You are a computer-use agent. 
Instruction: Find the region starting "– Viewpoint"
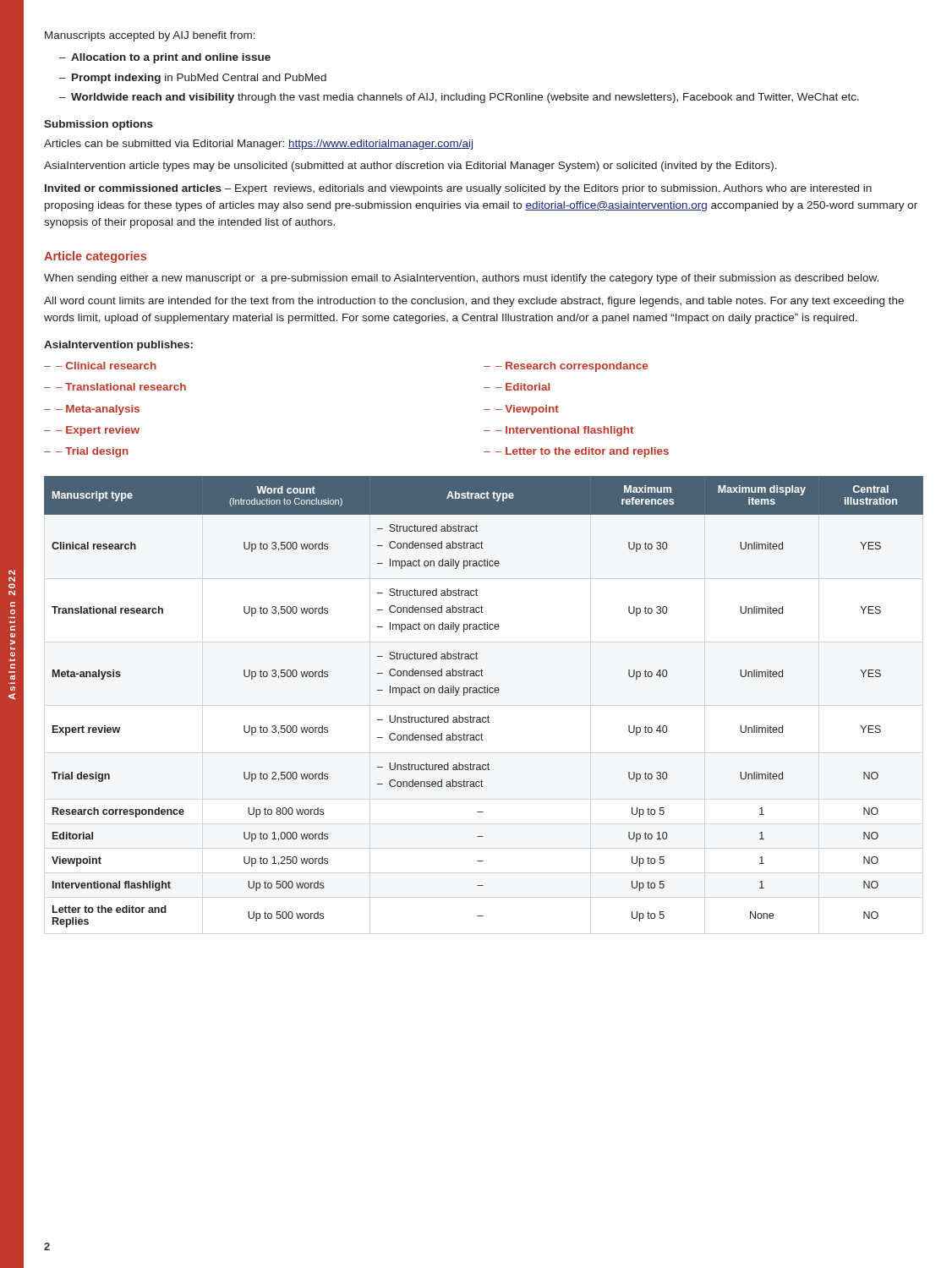527,408
